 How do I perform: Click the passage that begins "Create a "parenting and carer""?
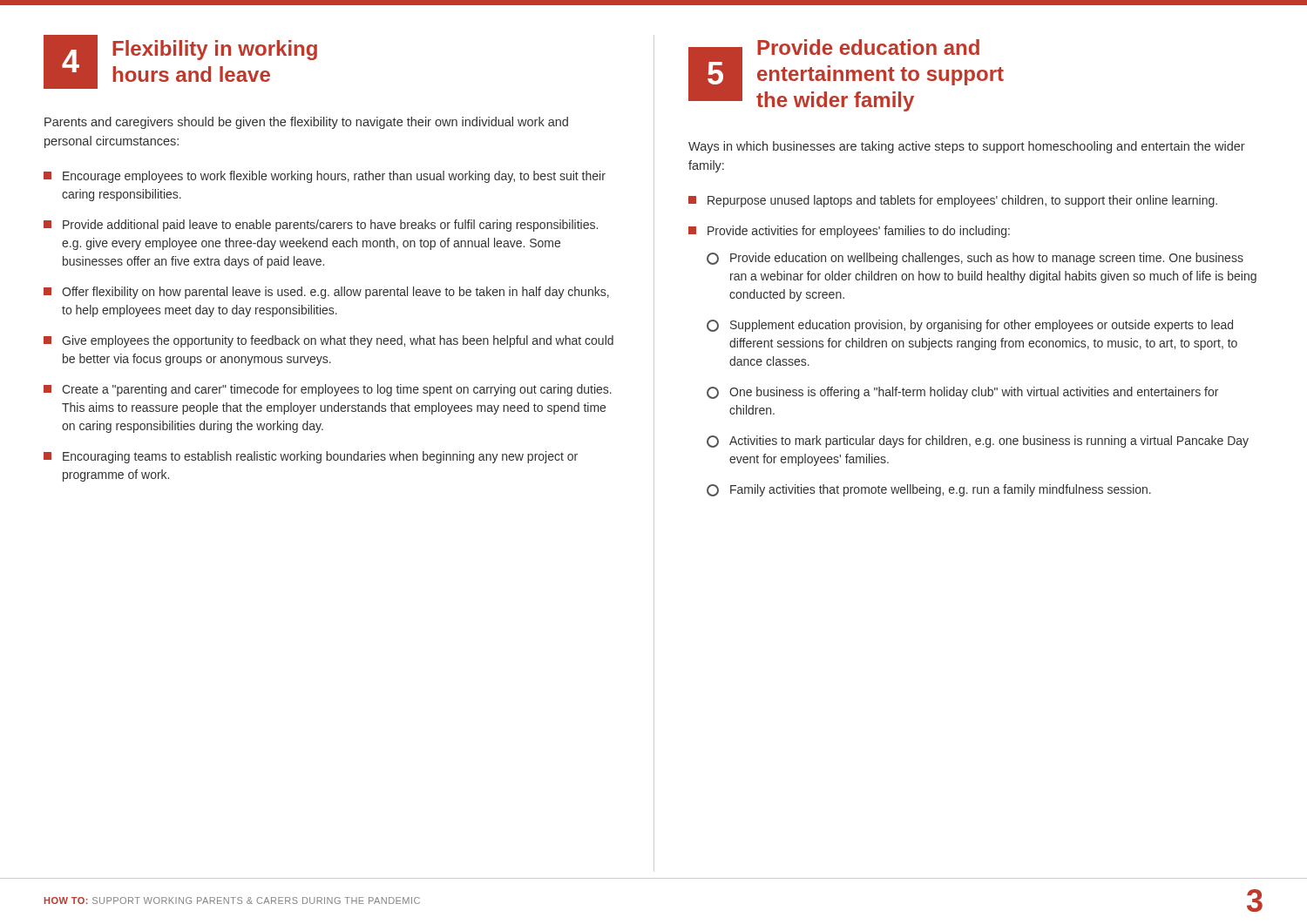pyautogui.click(x=340, y=408)
